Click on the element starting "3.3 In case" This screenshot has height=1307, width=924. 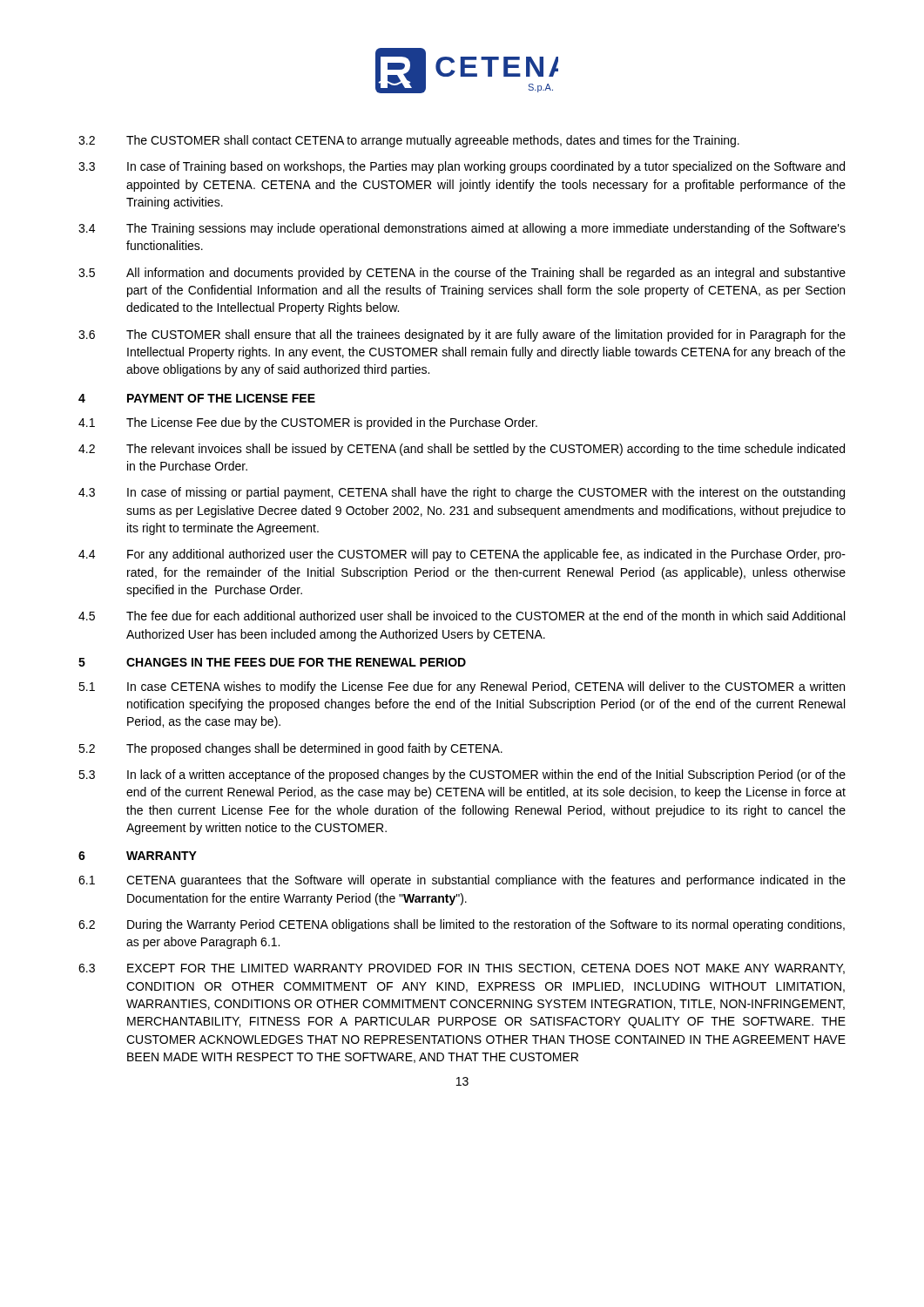pos(462,185)
